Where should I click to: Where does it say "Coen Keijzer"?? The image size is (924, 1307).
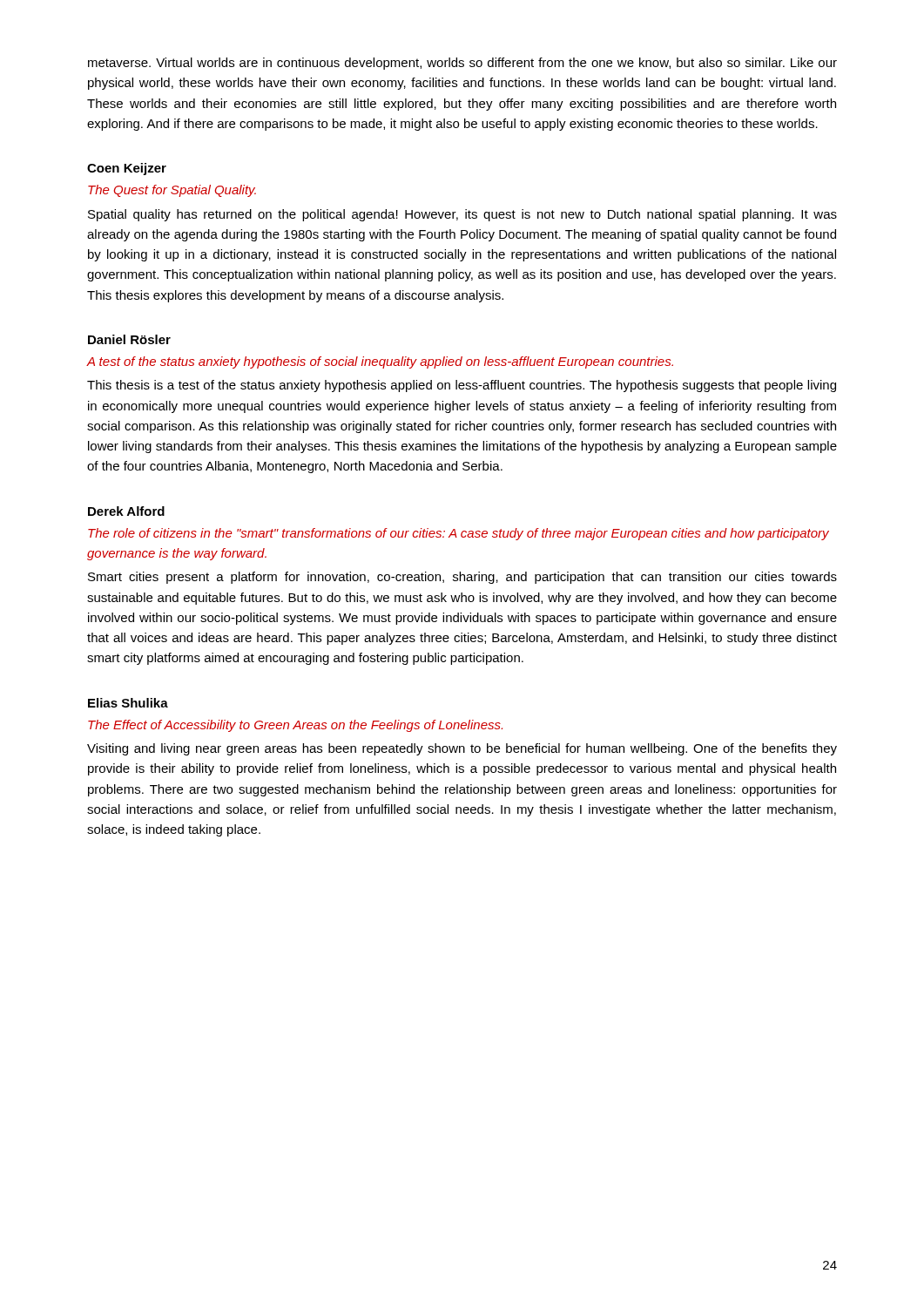tap(127, 168)
